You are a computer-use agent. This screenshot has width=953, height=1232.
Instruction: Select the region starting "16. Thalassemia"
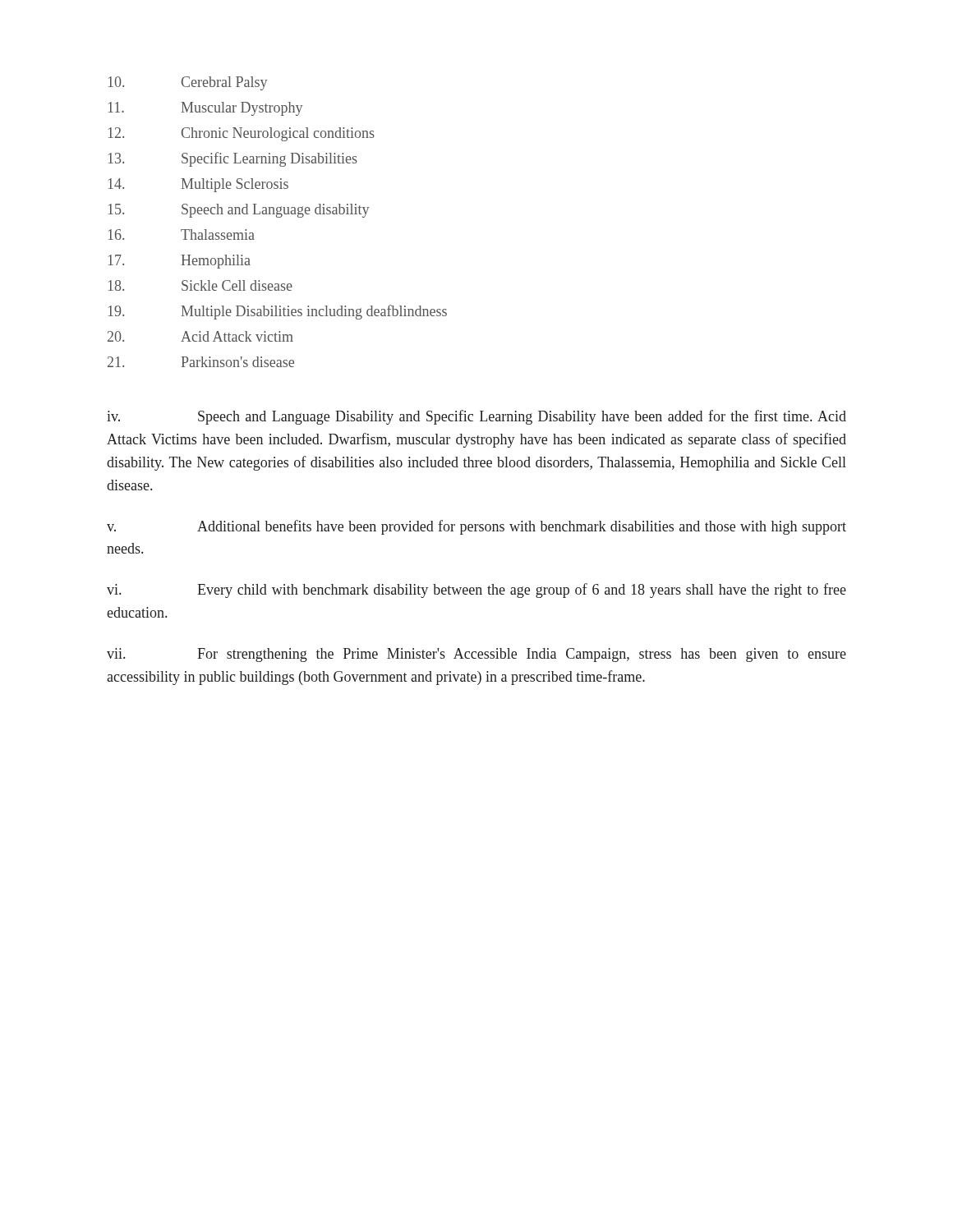tap(182, 234)
